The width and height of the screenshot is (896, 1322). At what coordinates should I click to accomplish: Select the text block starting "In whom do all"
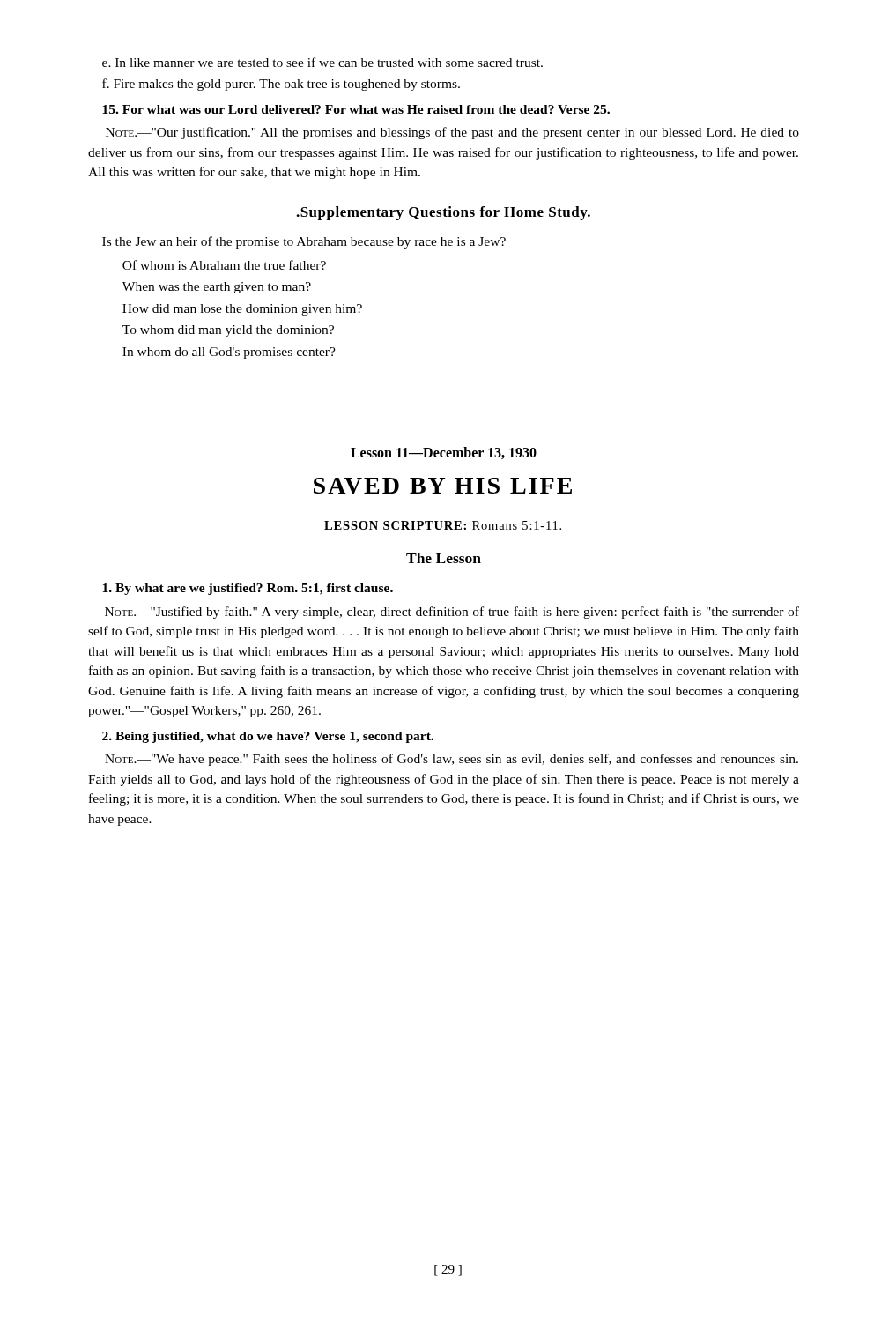229,351
